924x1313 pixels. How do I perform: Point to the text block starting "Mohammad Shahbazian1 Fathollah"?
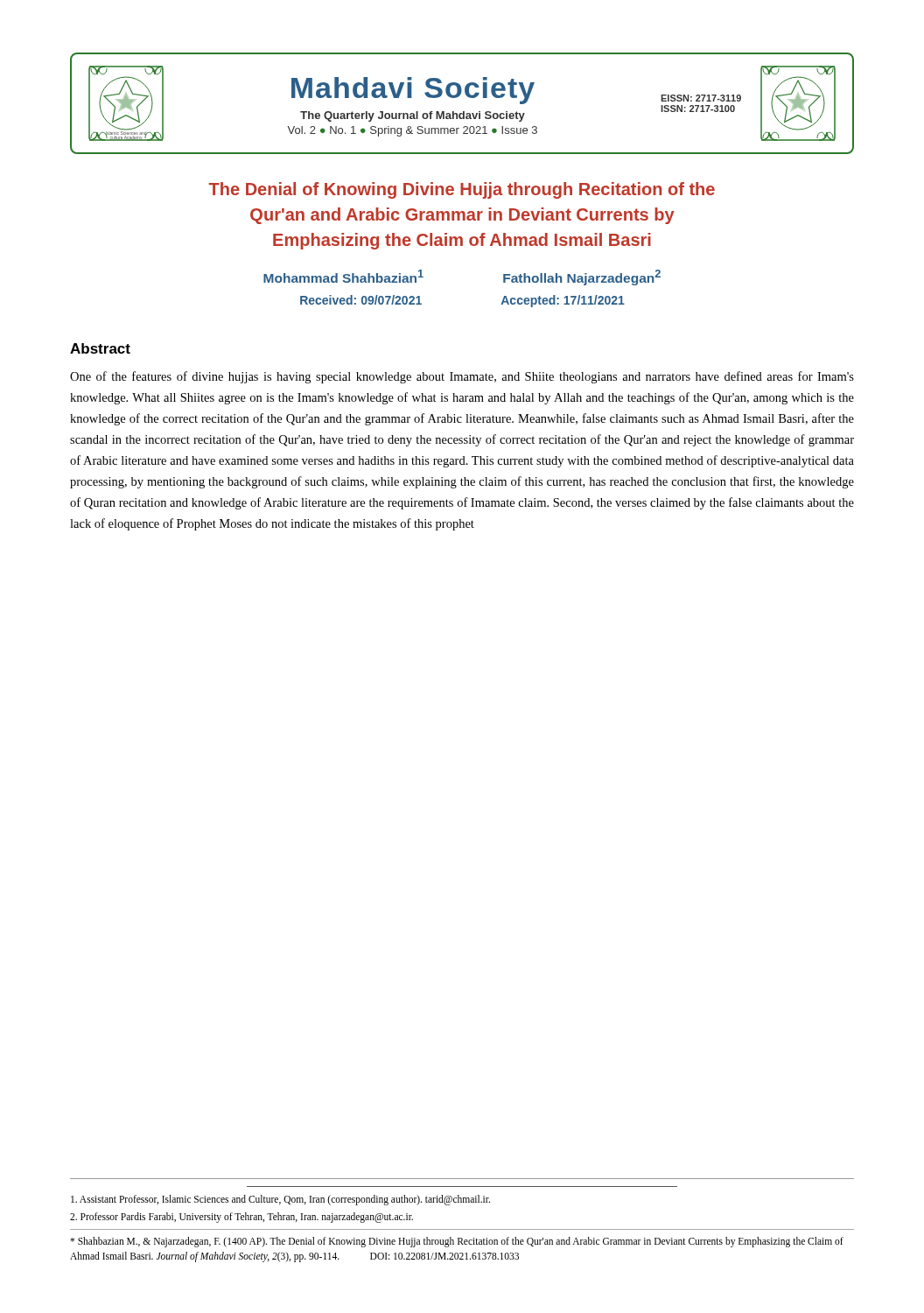[x=346, y=278]
